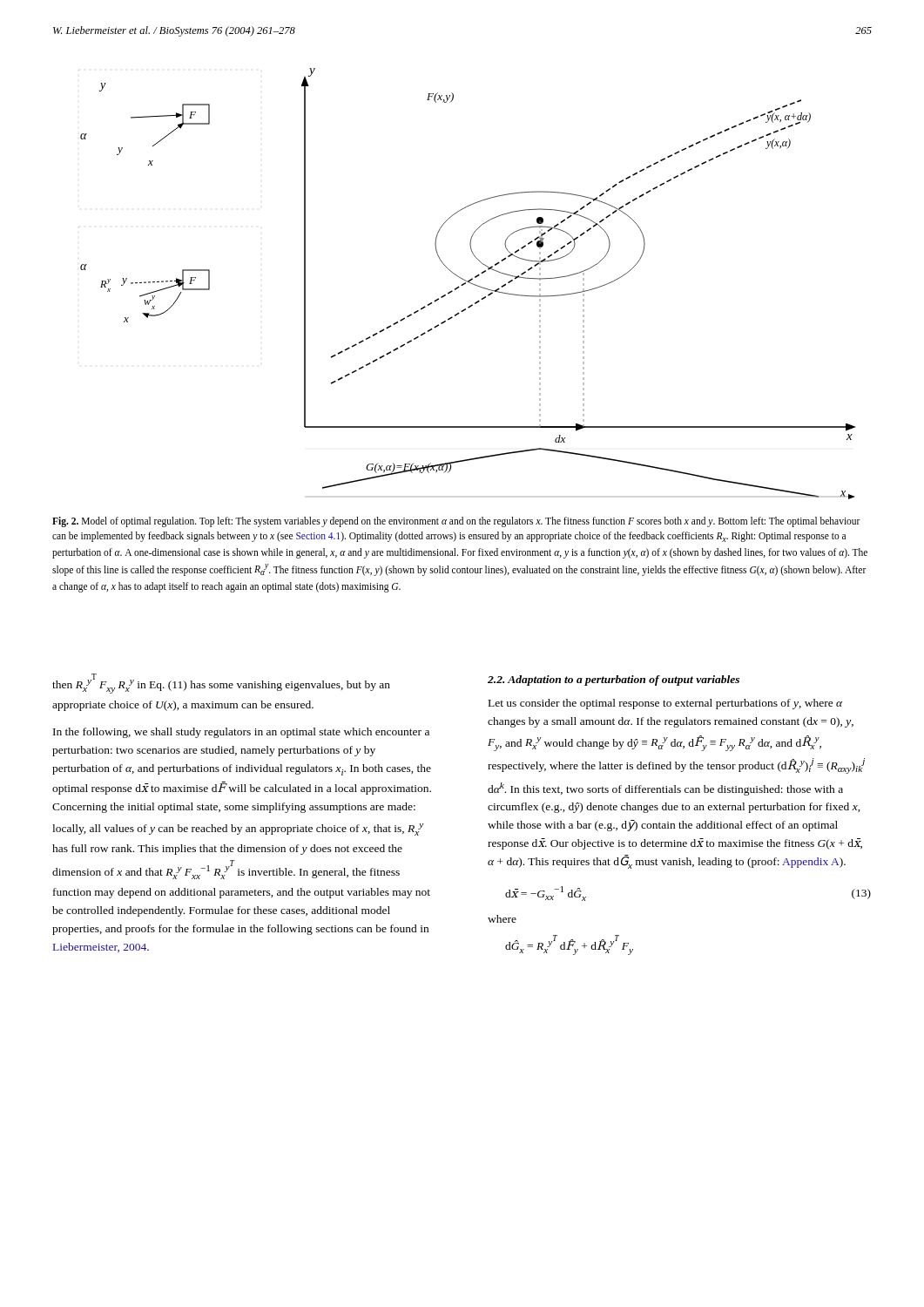Viewport: 924px width, 1307px height.
Task: Click on the formula that reads "dĜx = RxyT dF̂y + dR̂xyT"
Action: (569, 944)
